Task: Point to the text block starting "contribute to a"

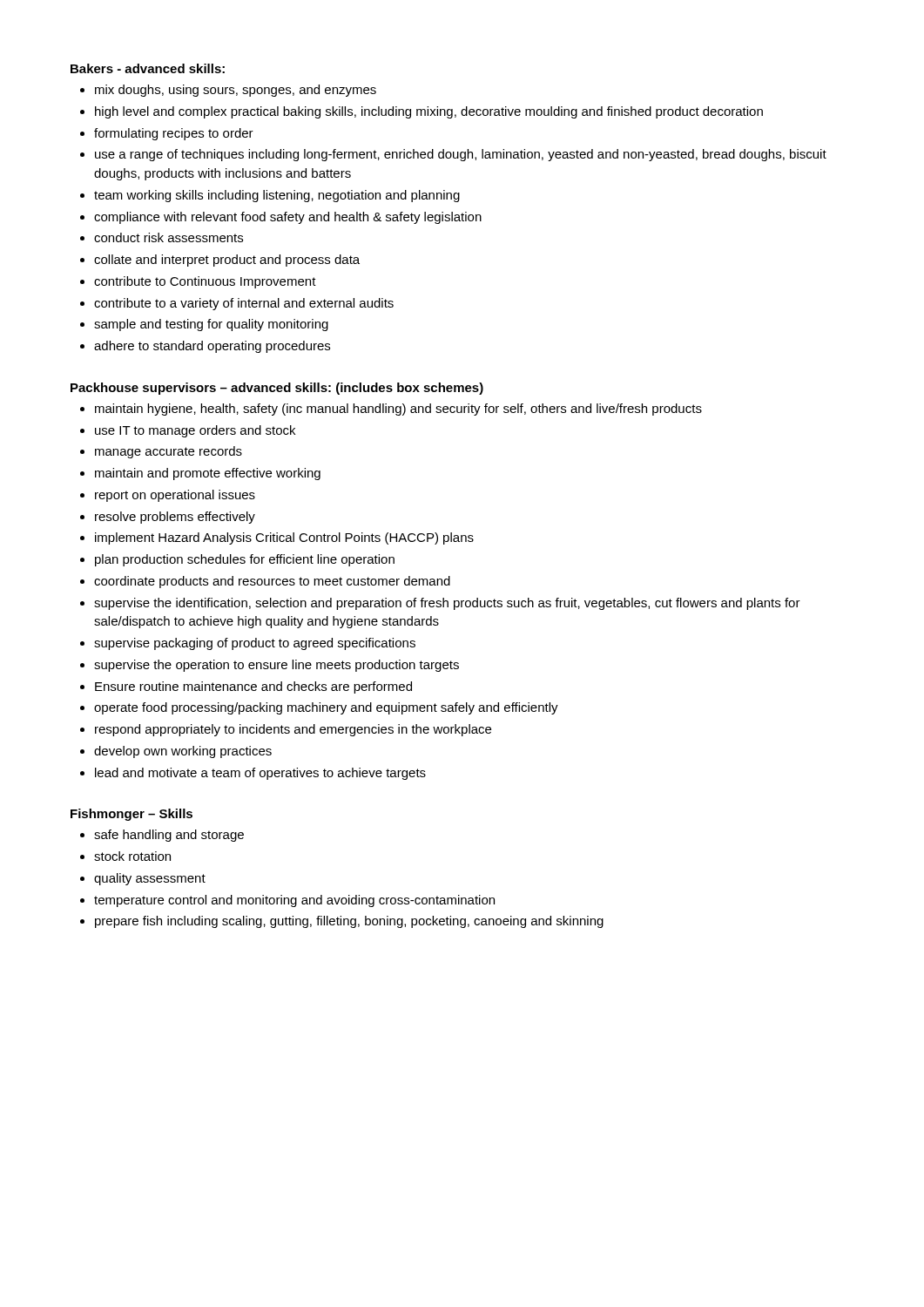Action: 244,302
